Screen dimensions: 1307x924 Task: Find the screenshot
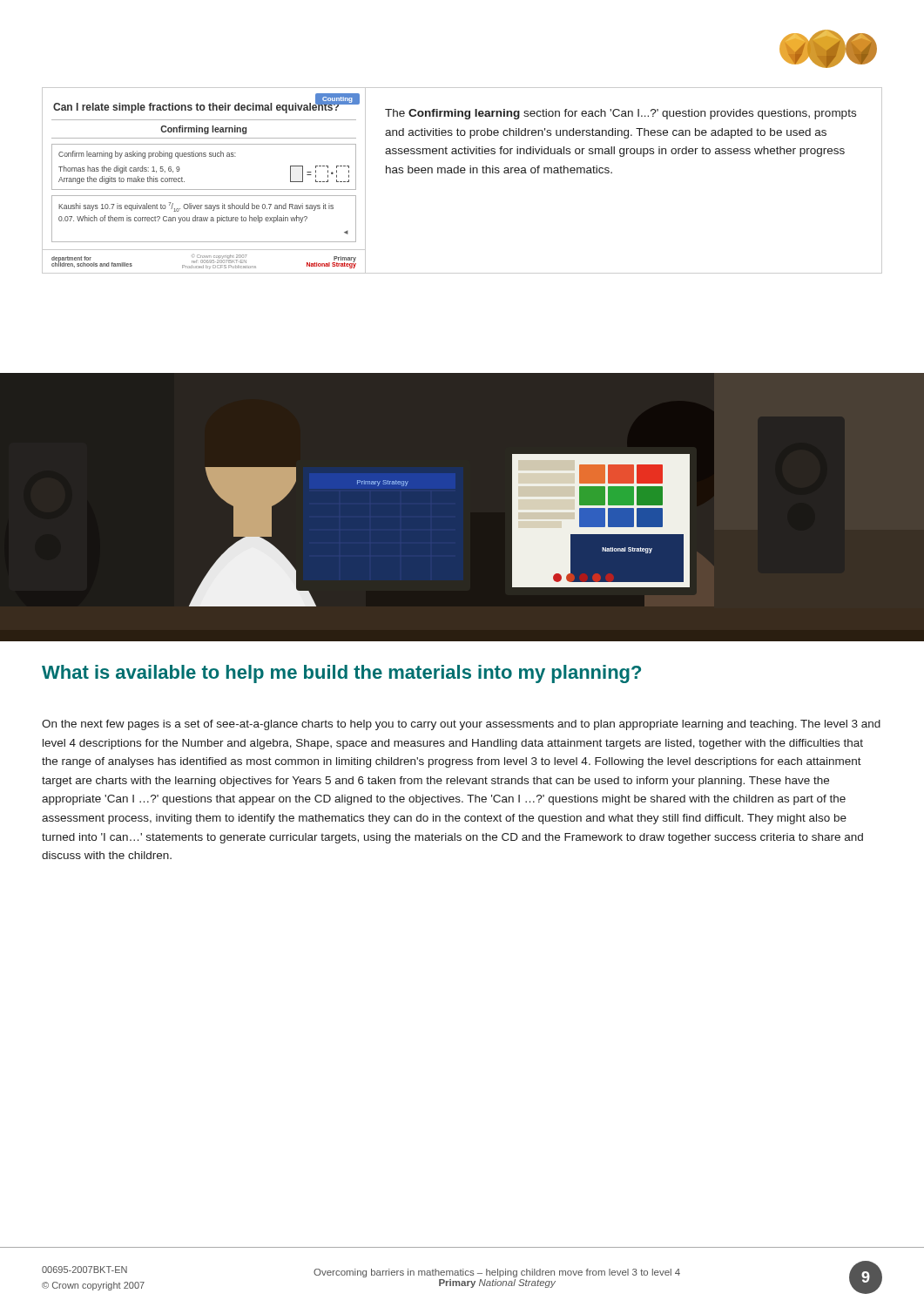click(x=204, y=180)
